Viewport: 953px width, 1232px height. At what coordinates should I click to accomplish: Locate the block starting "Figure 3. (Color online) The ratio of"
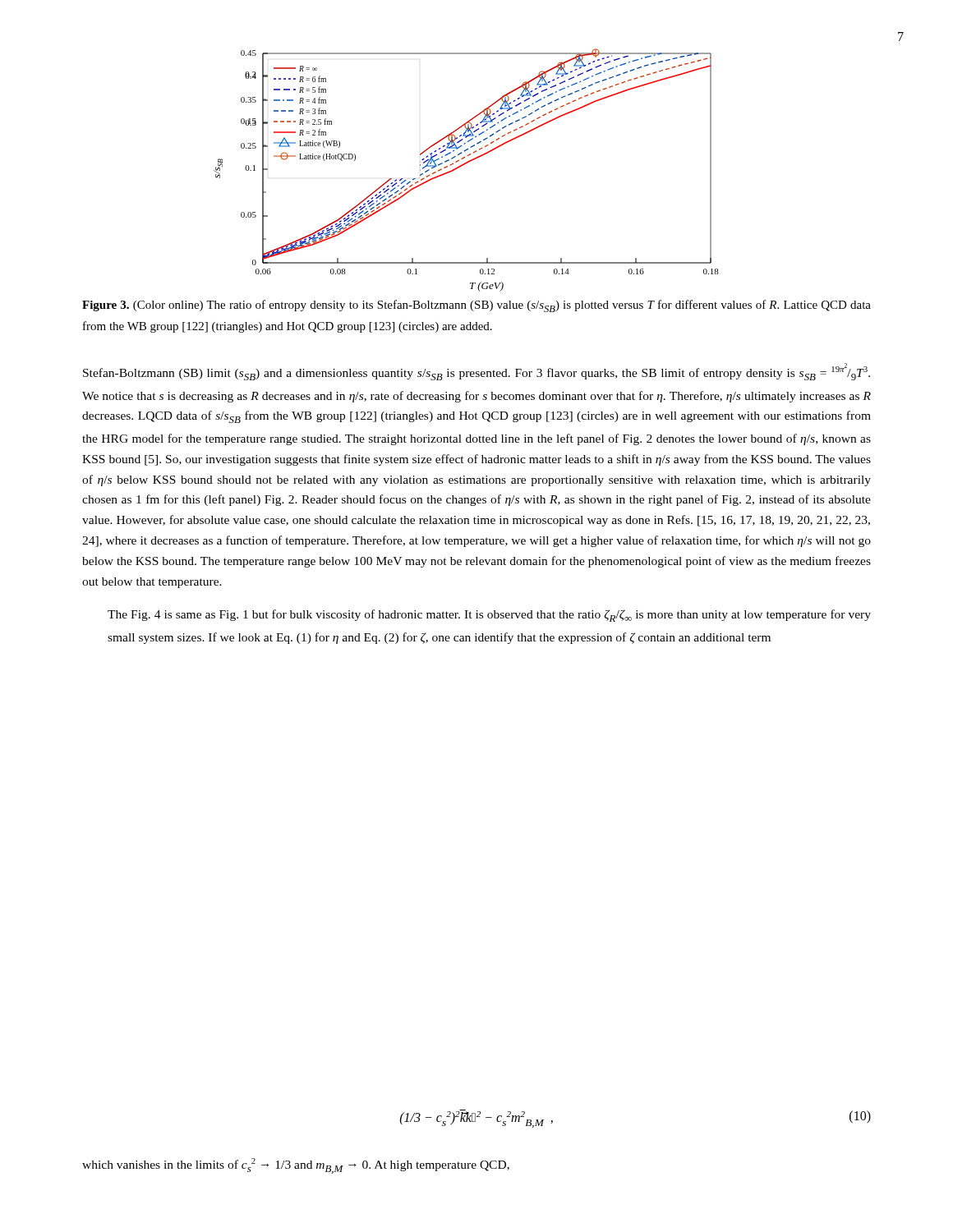476,315
